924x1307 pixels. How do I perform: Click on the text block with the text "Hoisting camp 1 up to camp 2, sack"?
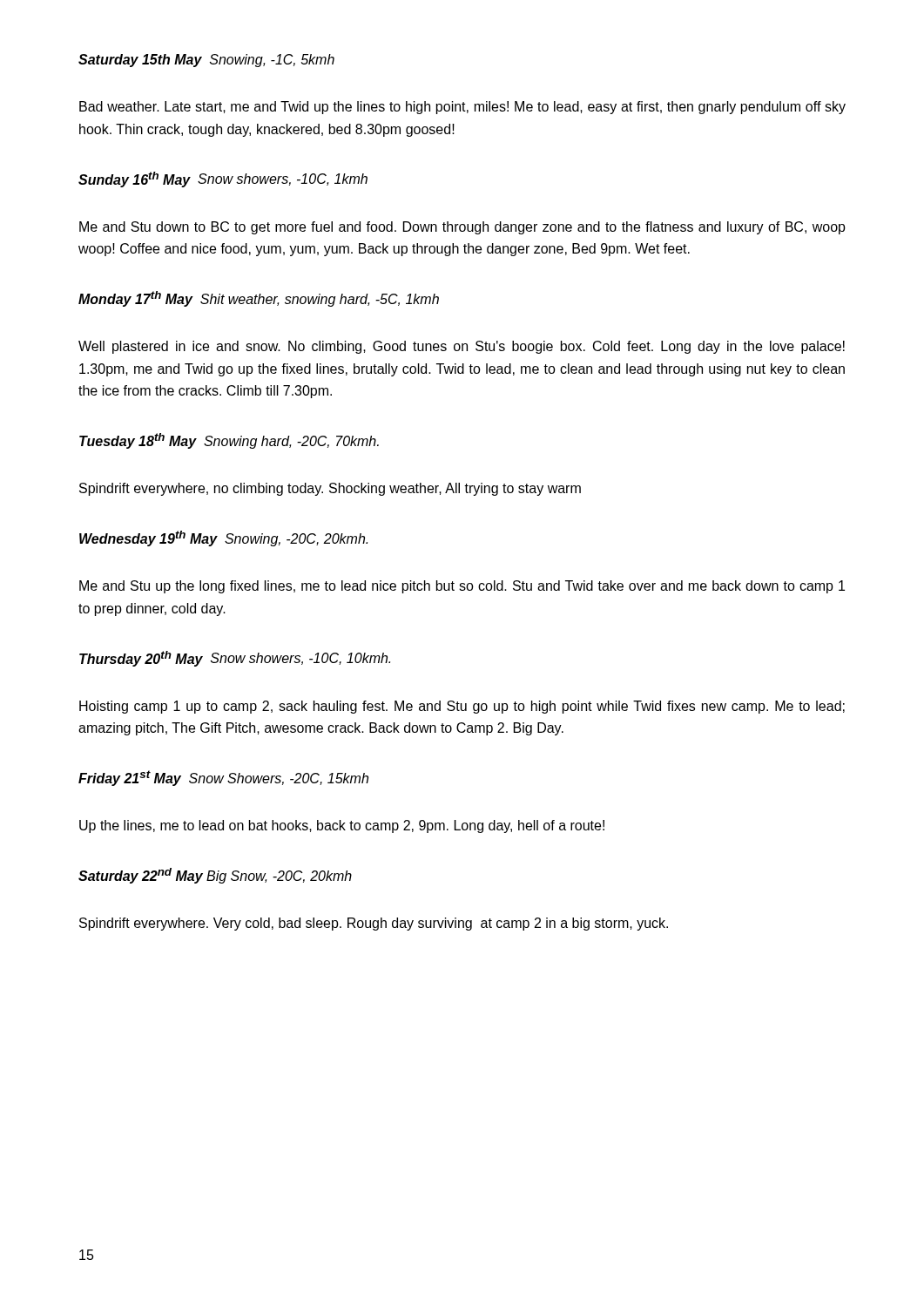(x=462, y=717)
